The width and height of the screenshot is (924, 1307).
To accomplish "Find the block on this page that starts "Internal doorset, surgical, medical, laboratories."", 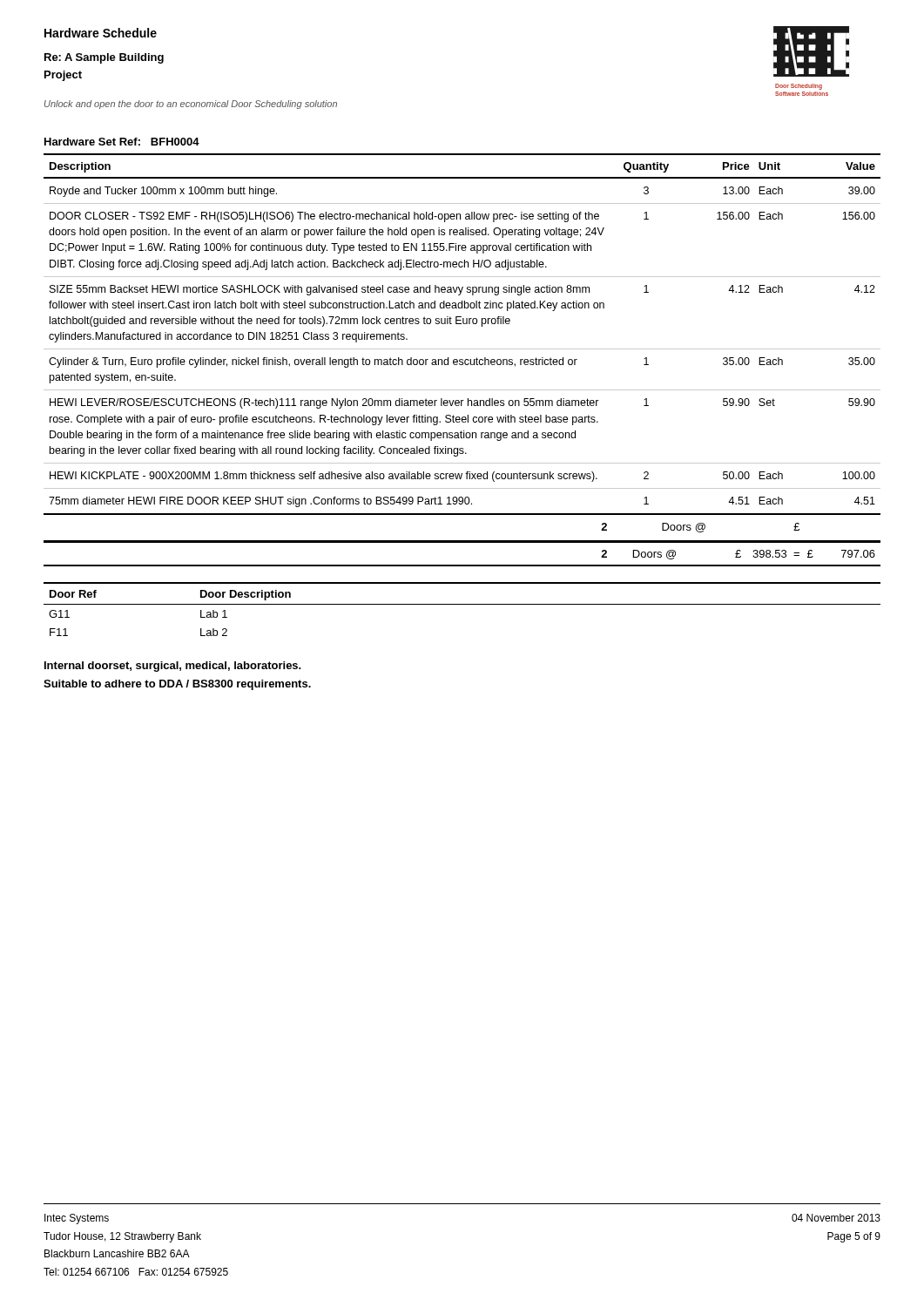I will 177,674.
